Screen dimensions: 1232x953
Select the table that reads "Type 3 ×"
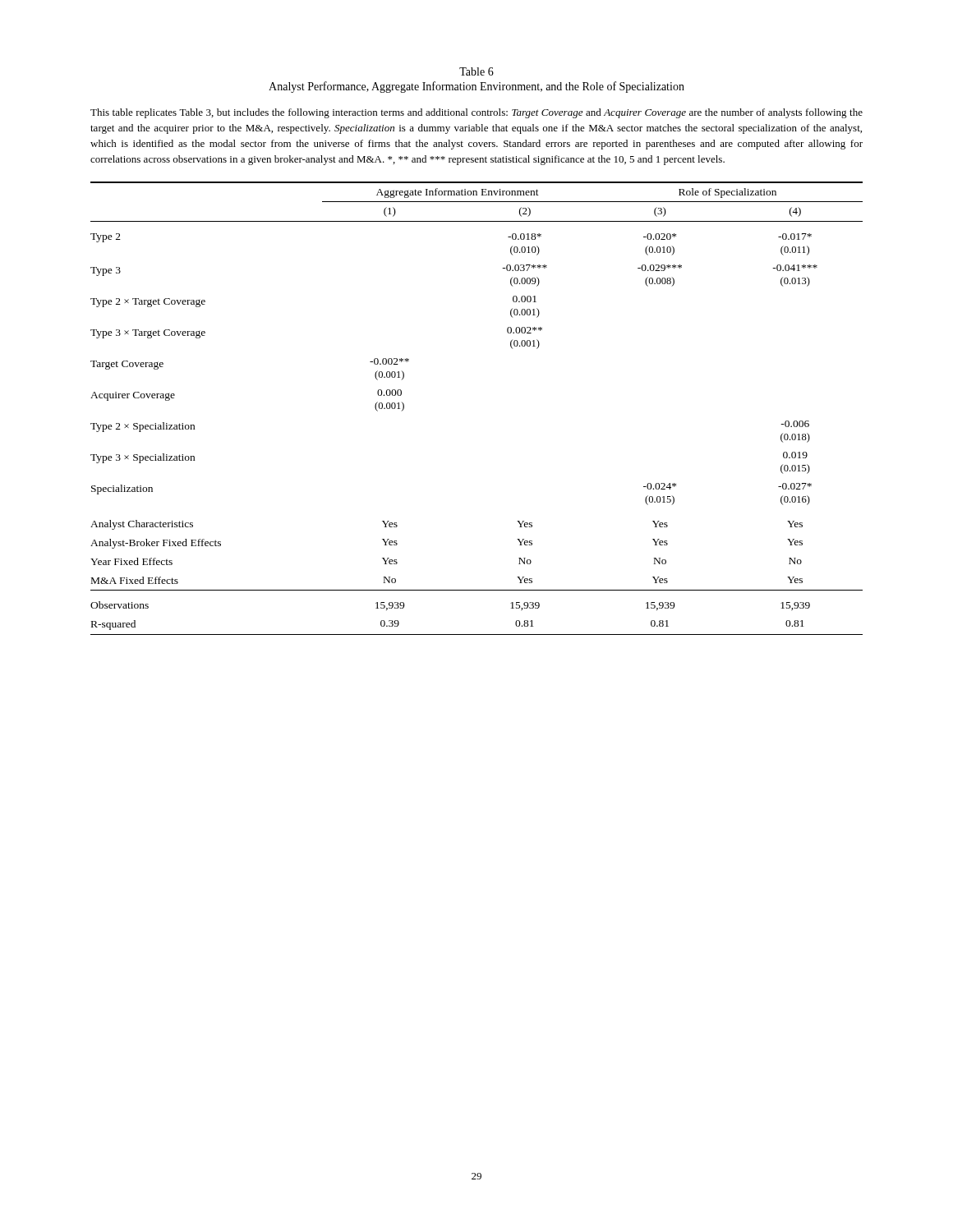[x=476, y=409]
